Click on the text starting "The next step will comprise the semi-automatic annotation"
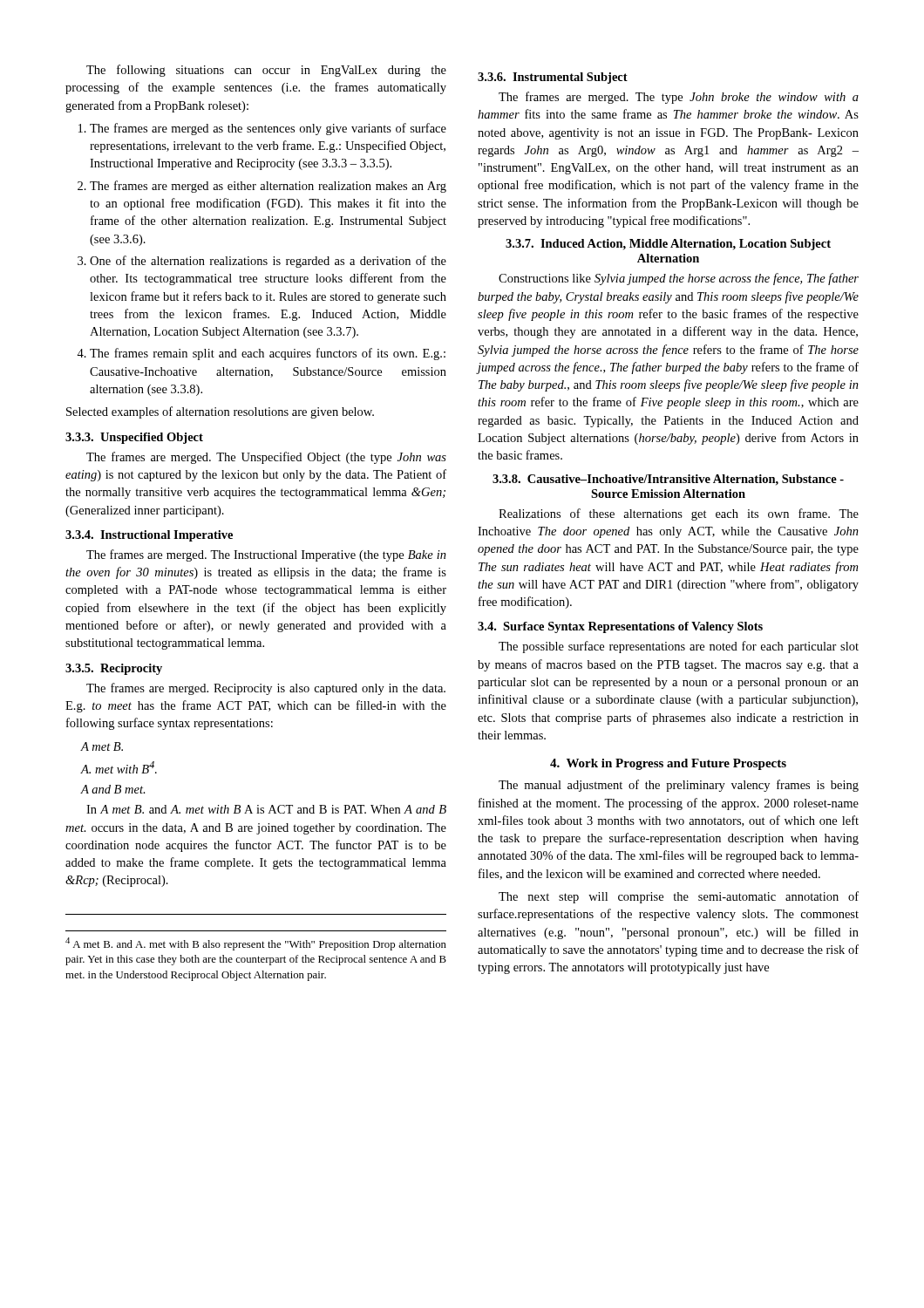 tap(668, 932)
